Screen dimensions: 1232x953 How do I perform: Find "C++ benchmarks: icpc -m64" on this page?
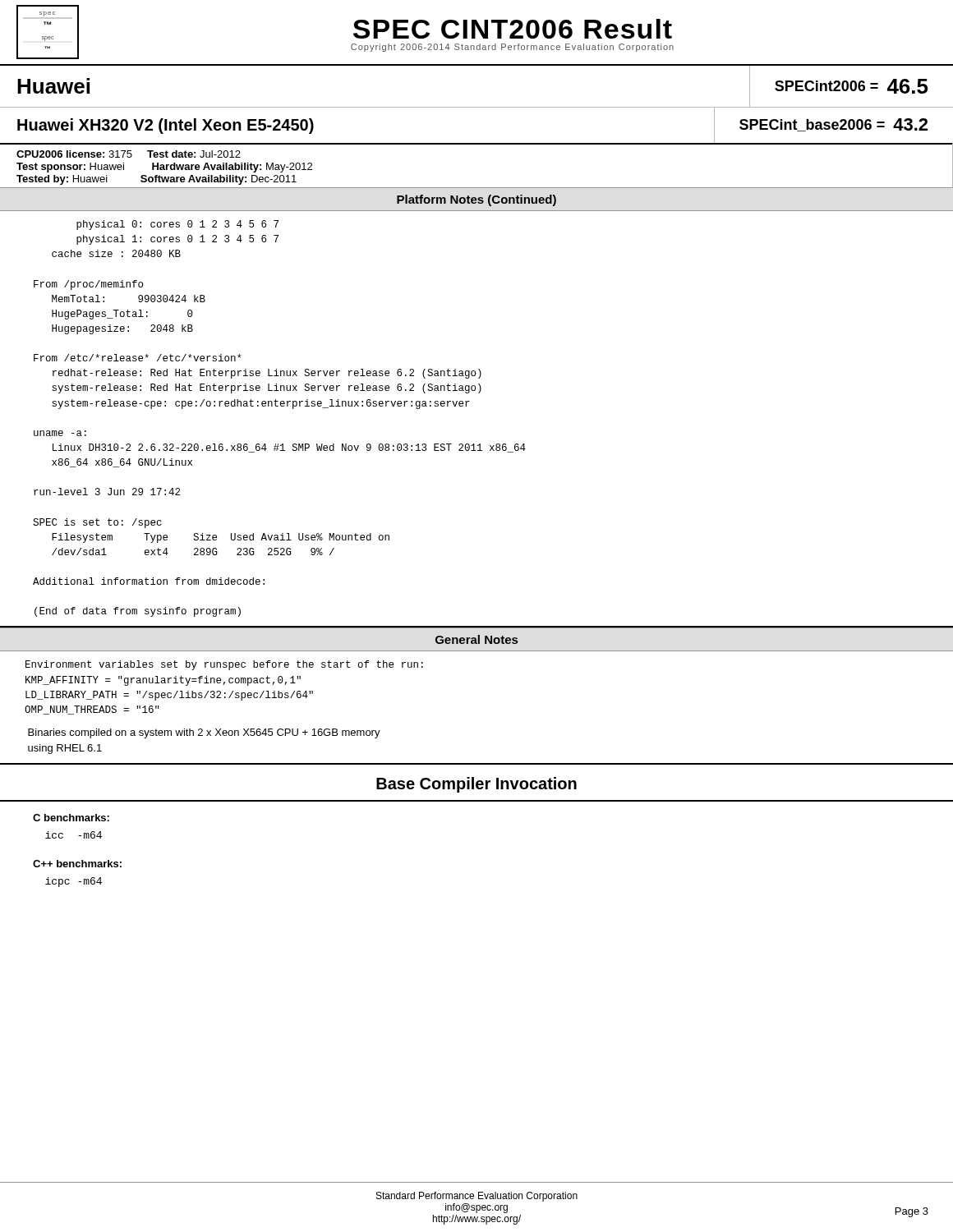click(x=78, y=873)
